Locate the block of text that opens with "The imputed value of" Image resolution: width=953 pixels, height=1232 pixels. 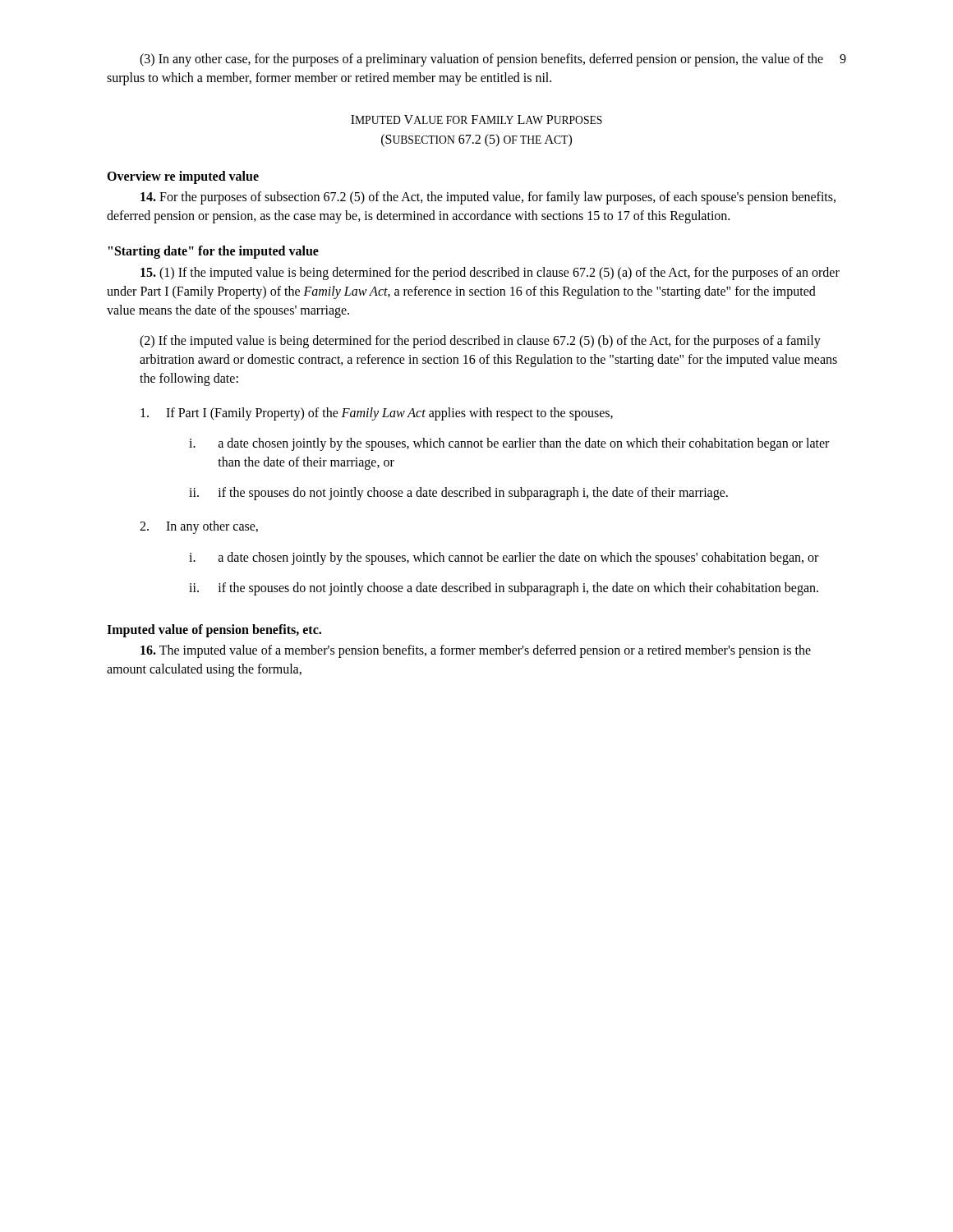tap(476, 660)
